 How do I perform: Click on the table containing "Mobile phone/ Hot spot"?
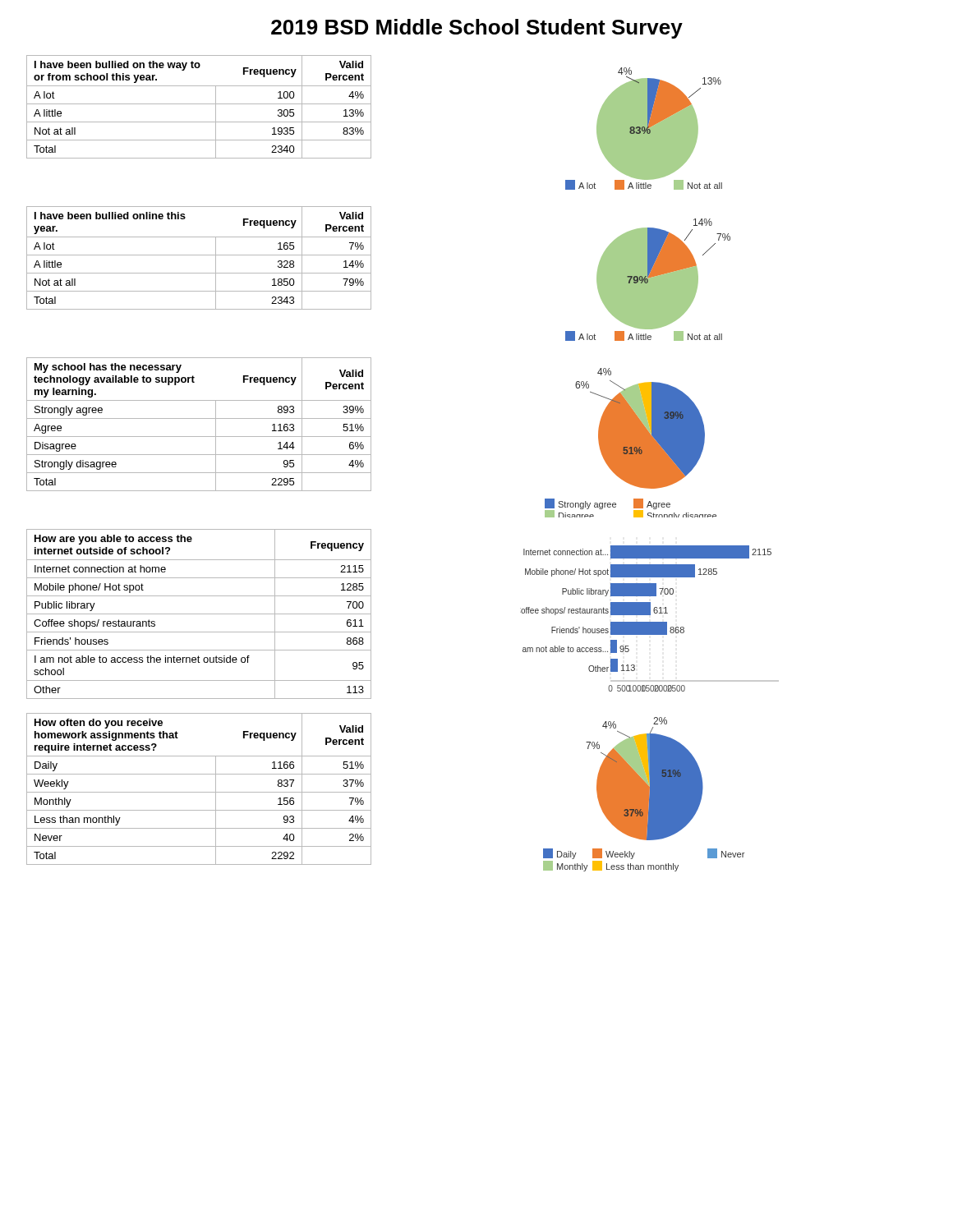coord(199,614)
